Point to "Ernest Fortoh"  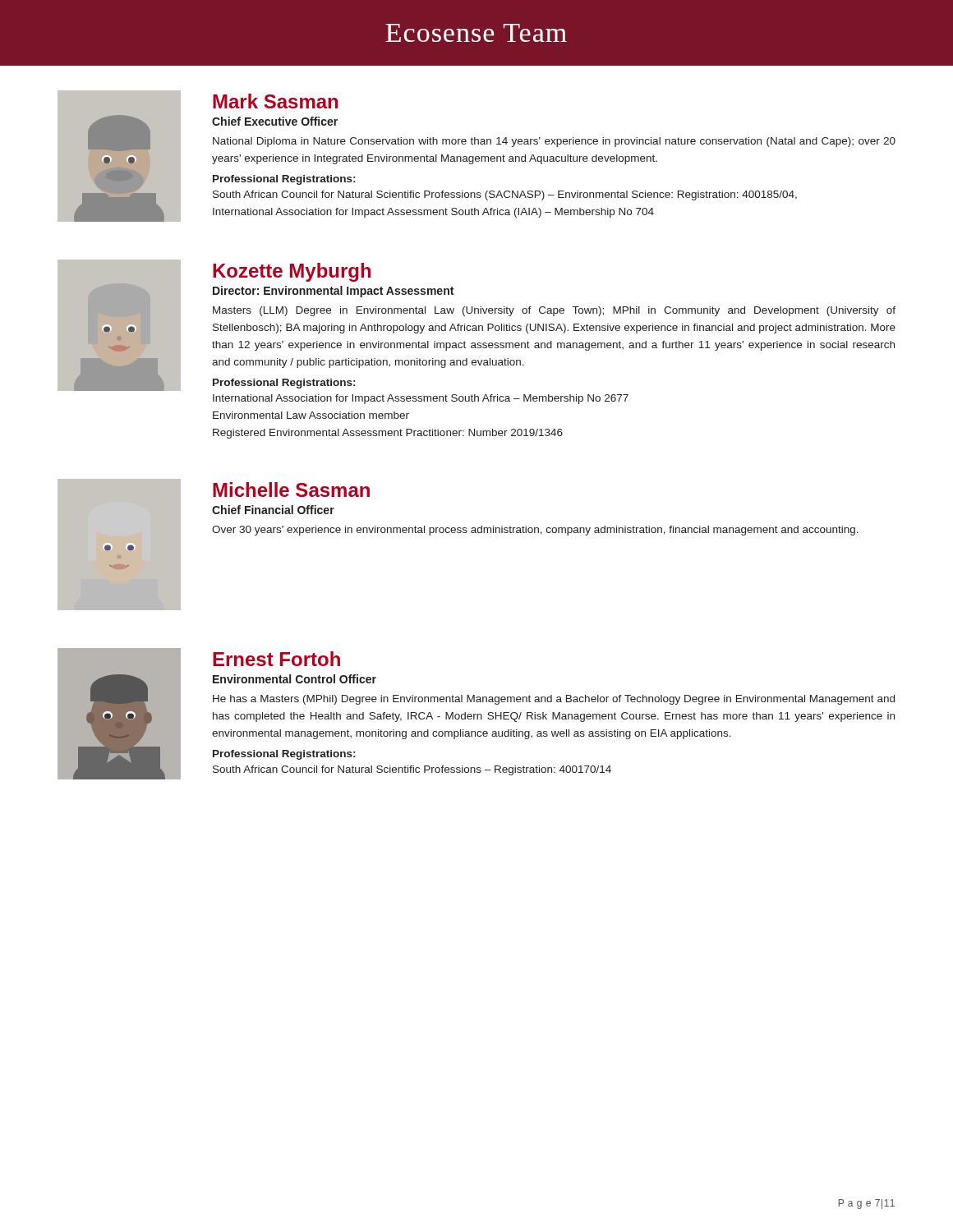[277, 659]
